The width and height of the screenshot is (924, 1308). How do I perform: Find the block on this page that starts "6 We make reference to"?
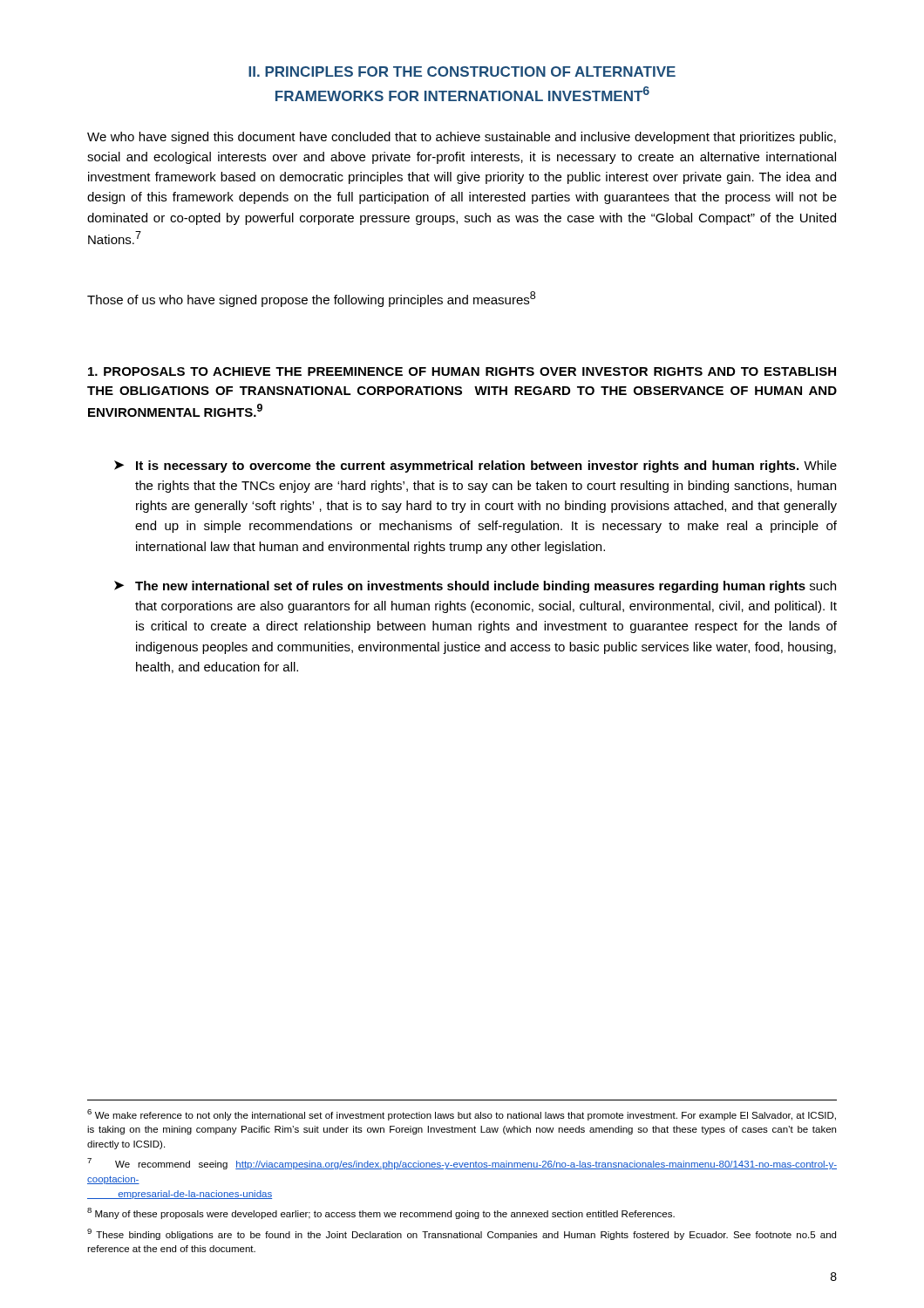pos(462,1128)
